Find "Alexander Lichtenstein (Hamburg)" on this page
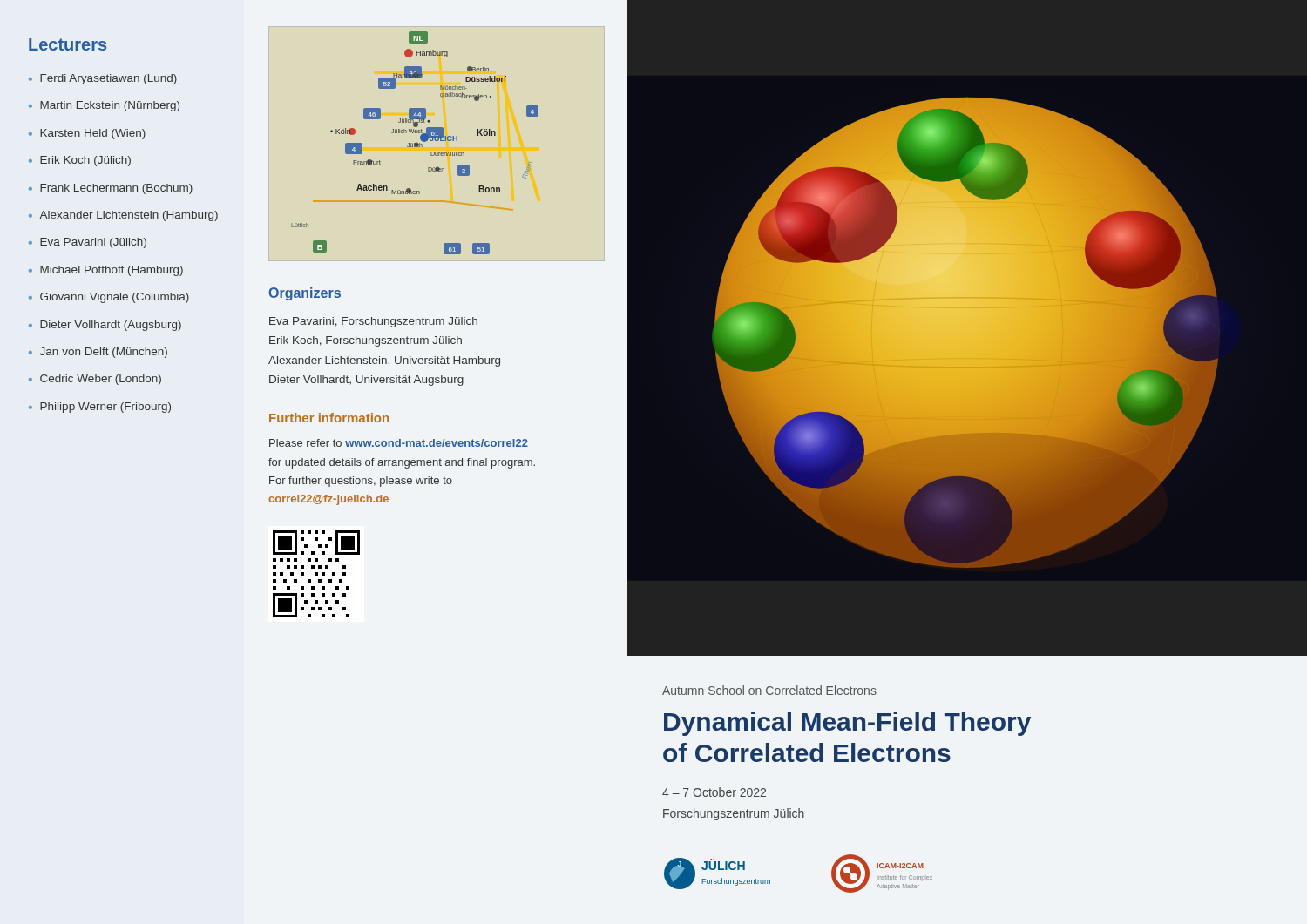 click(129, 215)
